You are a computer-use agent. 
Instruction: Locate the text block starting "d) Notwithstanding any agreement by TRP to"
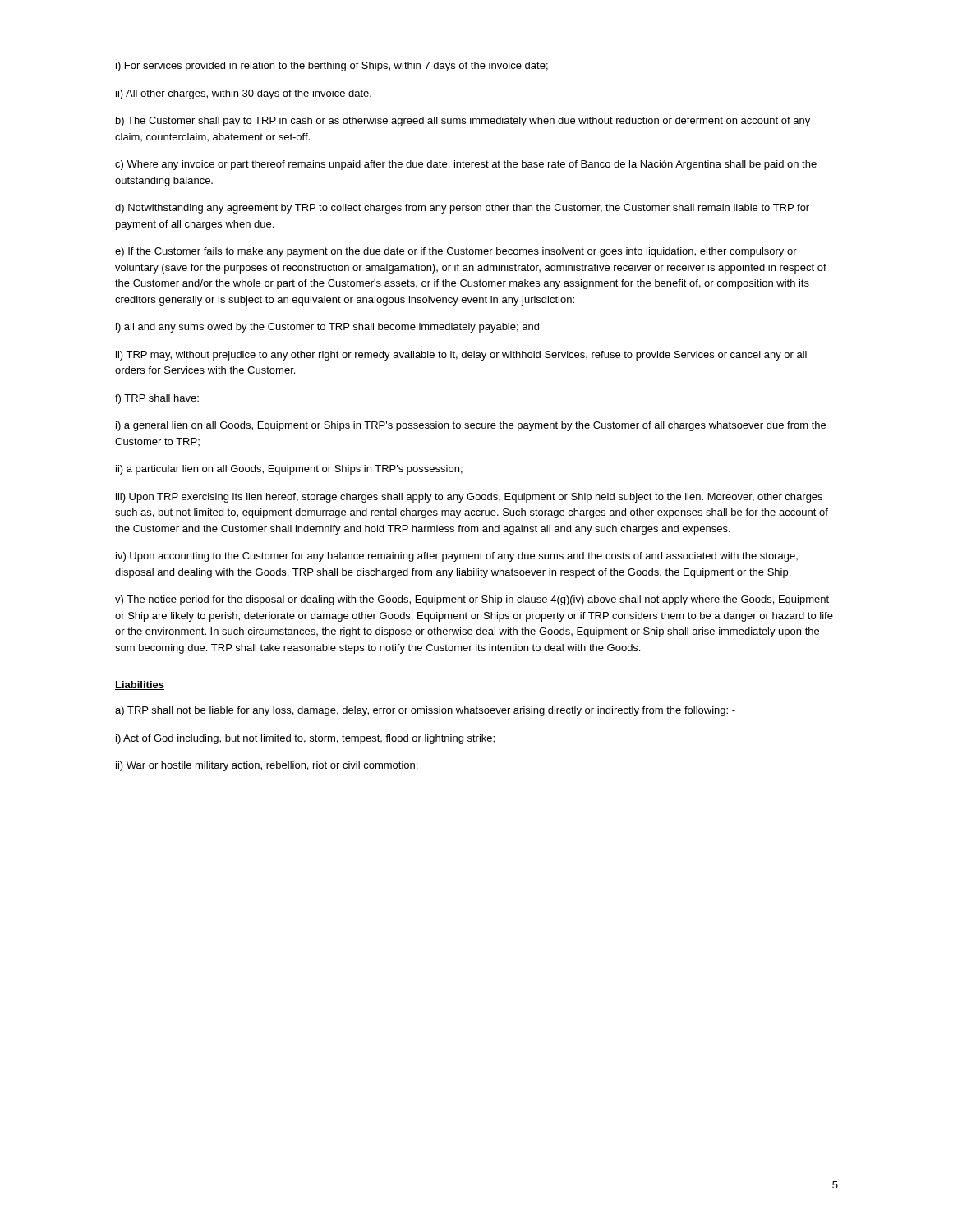tap(462, 215)
